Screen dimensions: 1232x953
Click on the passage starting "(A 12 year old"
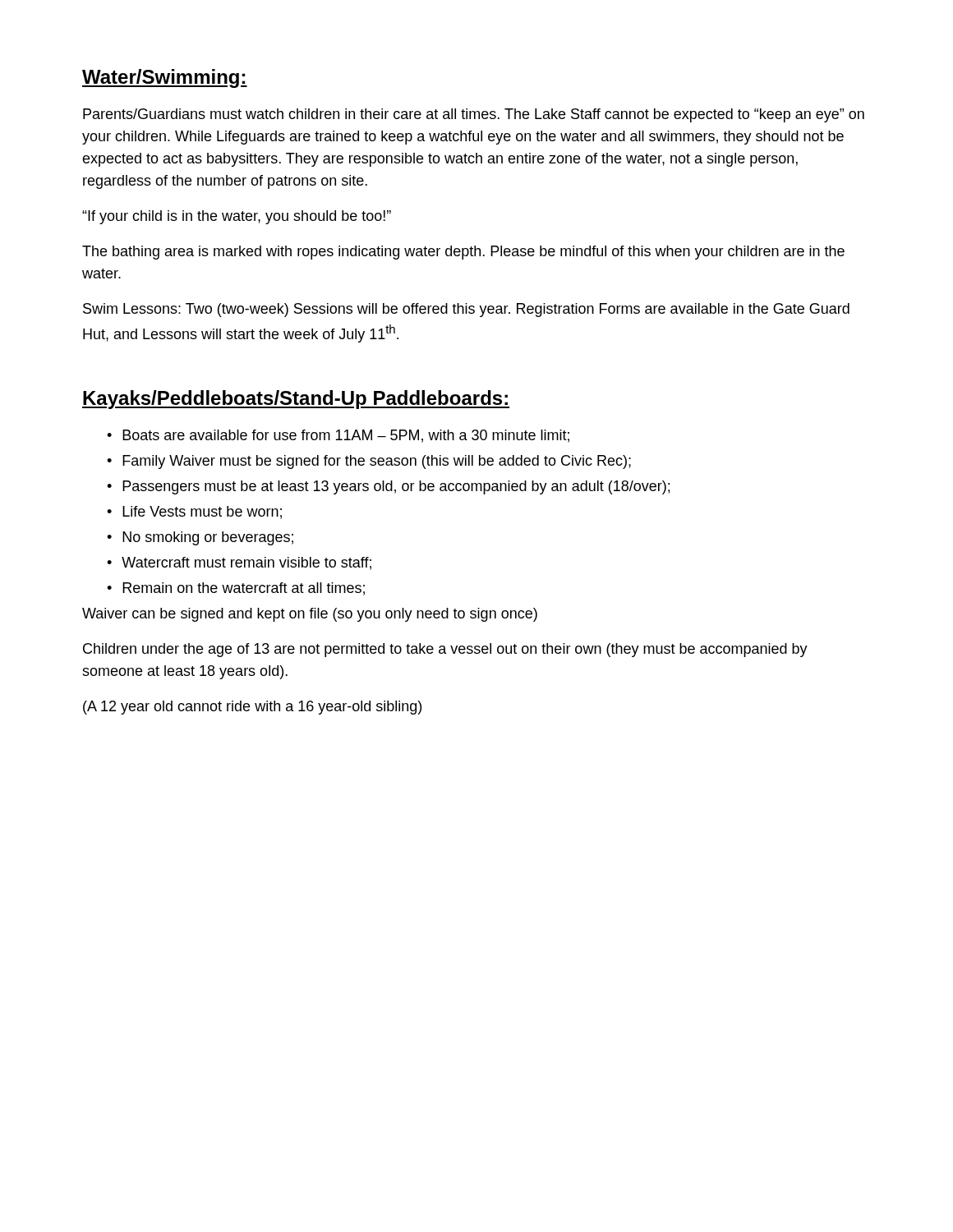point(252,706)
